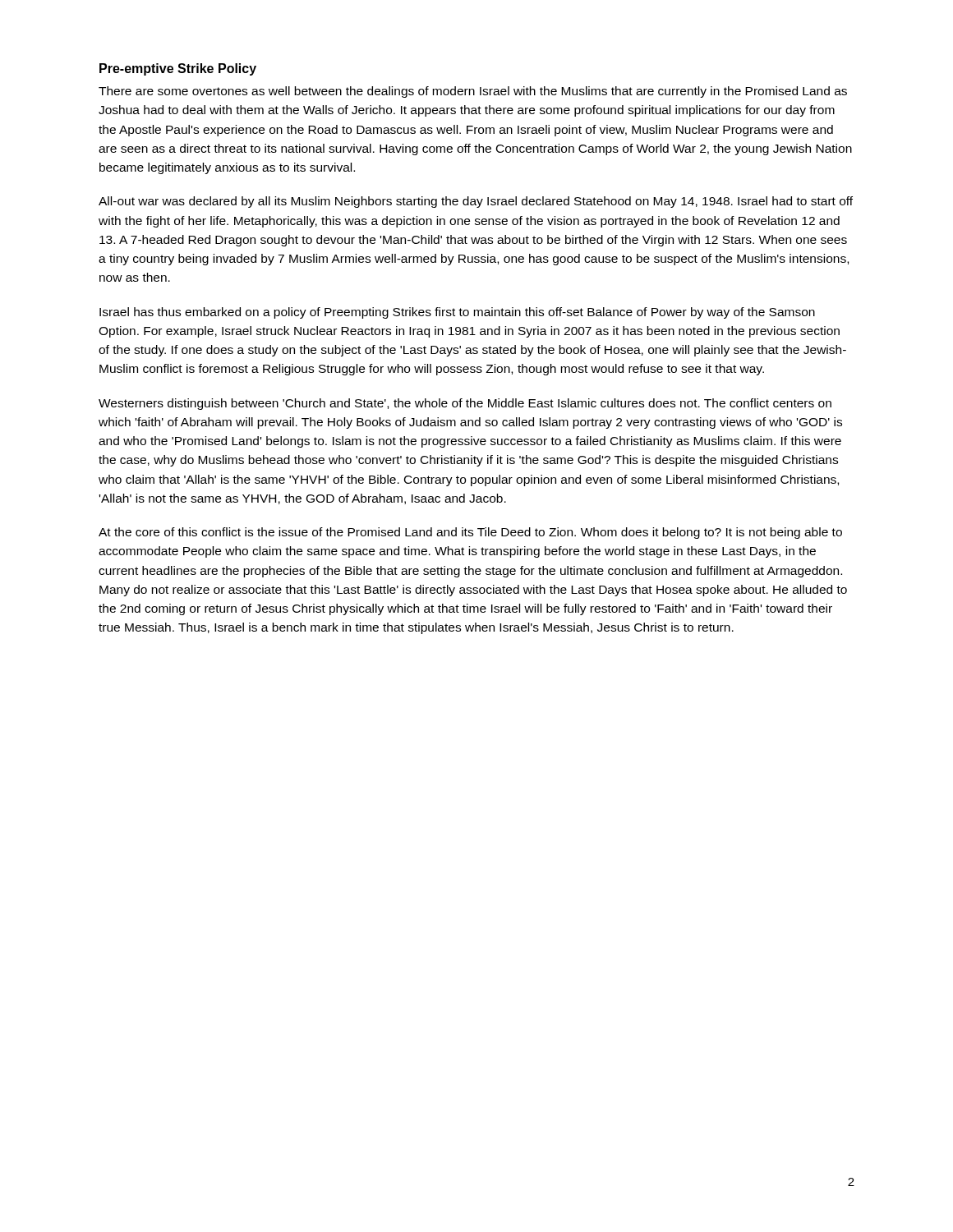Locate the block of text that opens with "Israel has thus"

(472, 340)
